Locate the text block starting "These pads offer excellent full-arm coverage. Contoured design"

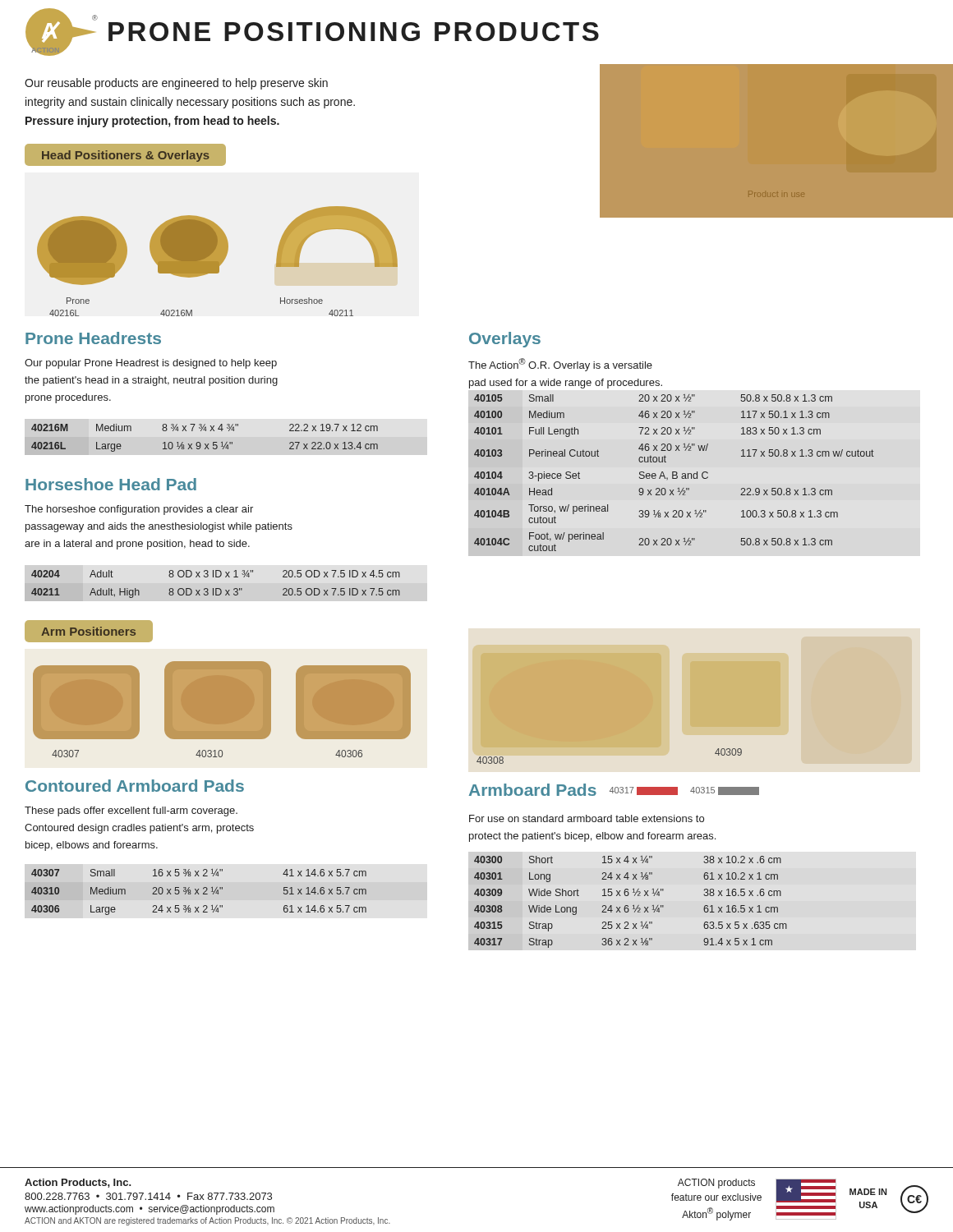pyautogui.click(x=139, y=827)
